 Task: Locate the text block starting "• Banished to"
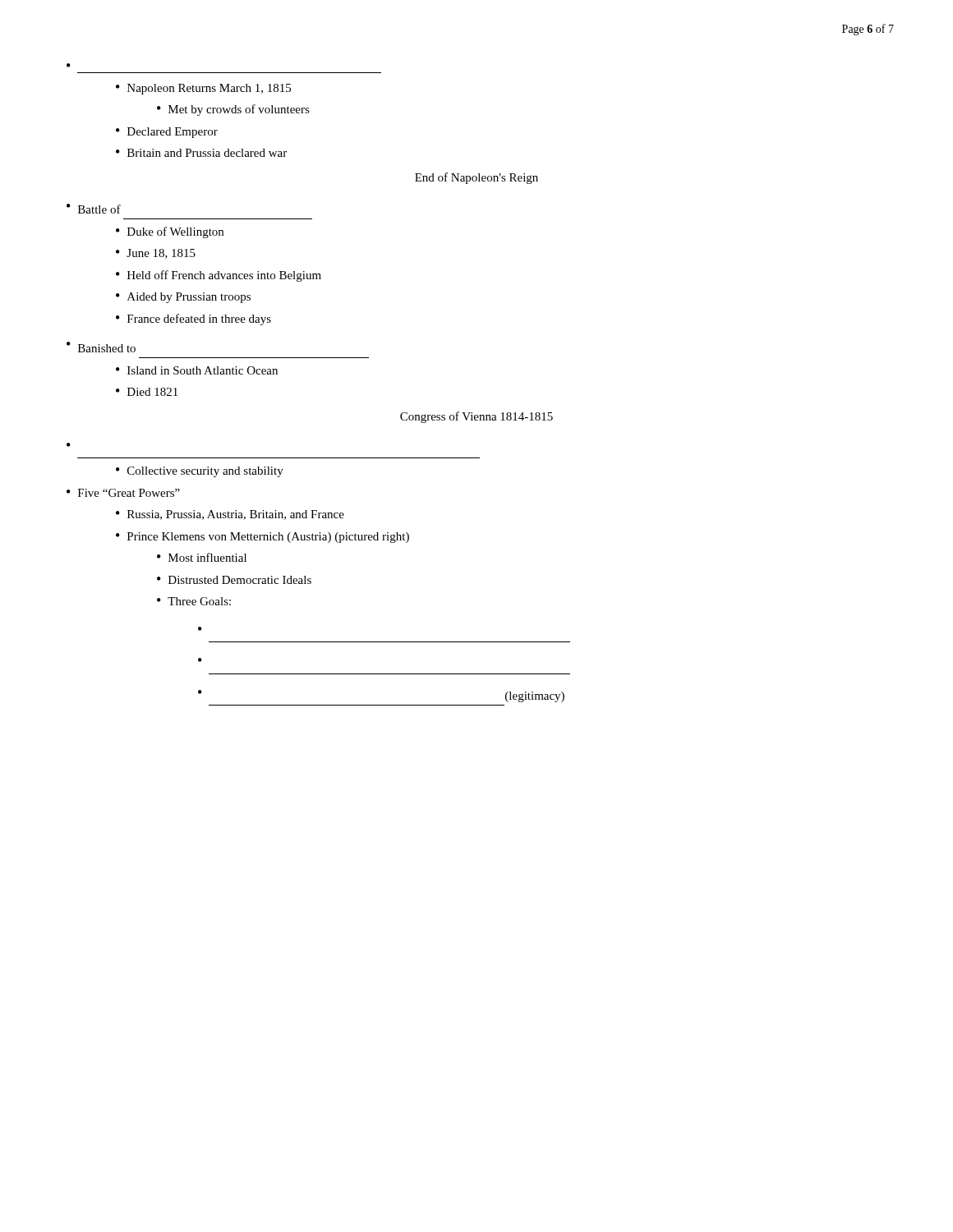coord(101,347)
